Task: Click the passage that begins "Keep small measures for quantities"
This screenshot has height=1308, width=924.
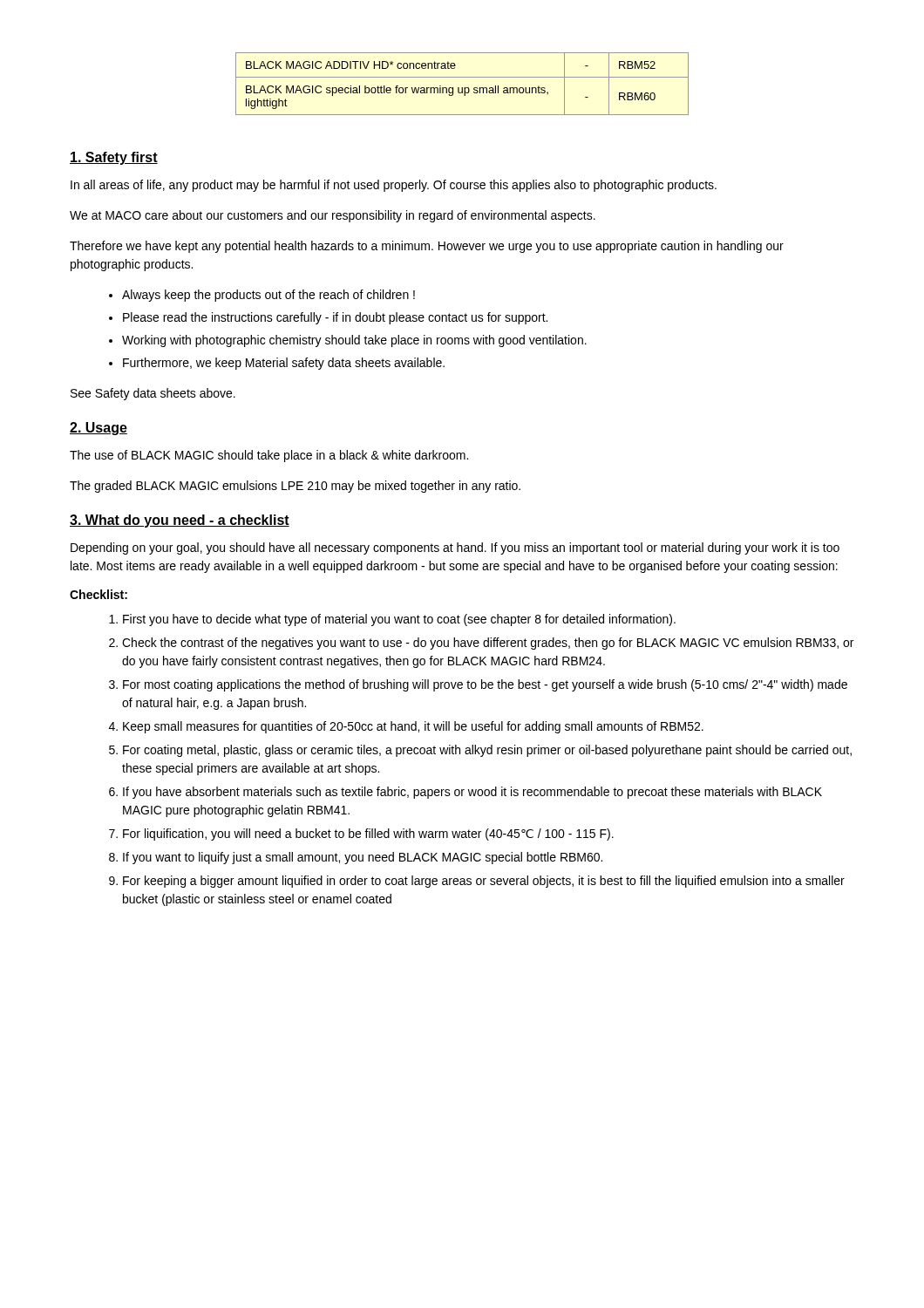Action: (x=413, y=726)
